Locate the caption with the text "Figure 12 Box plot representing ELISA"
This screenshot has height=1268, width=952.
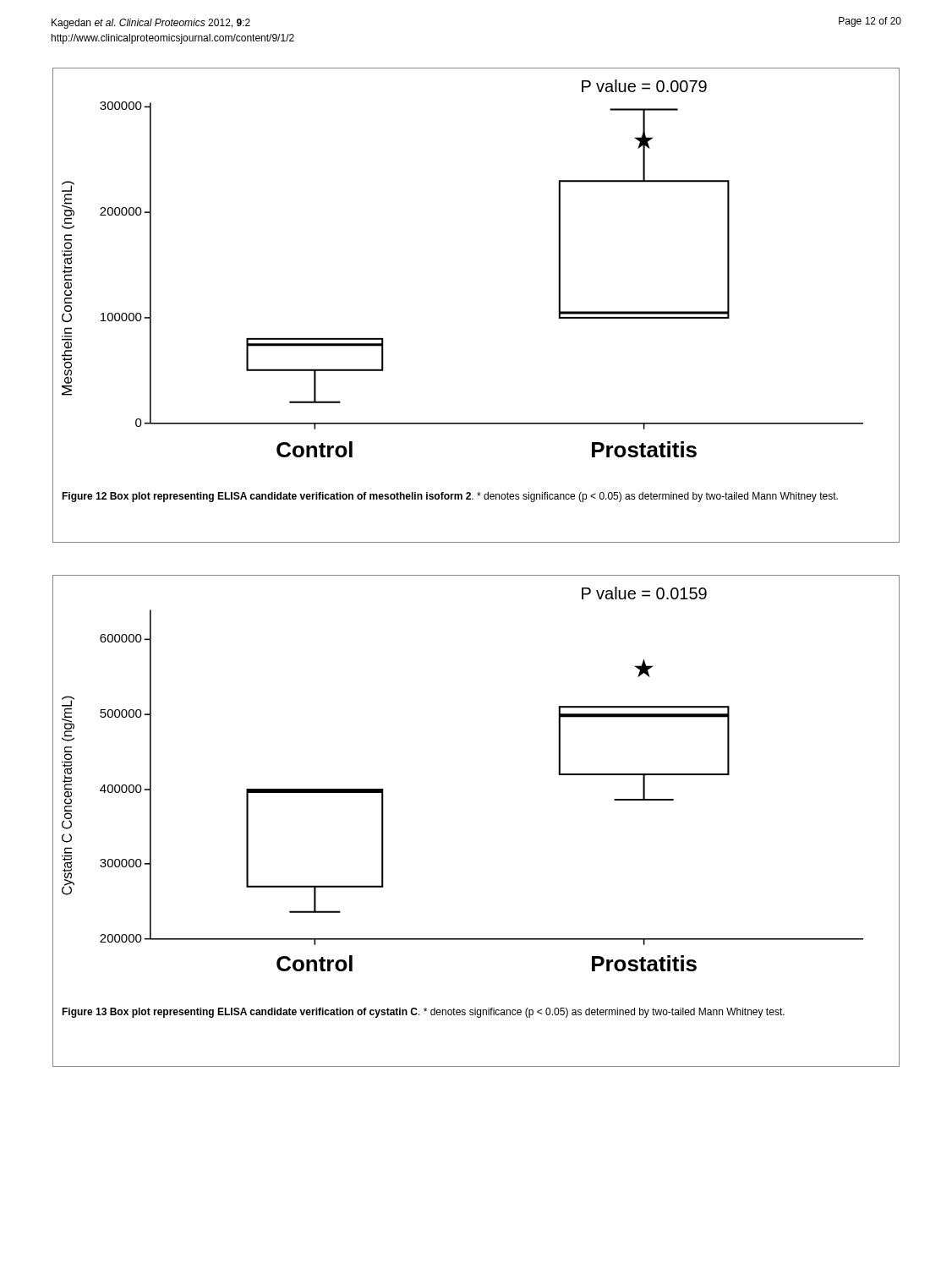click(450, 496)
